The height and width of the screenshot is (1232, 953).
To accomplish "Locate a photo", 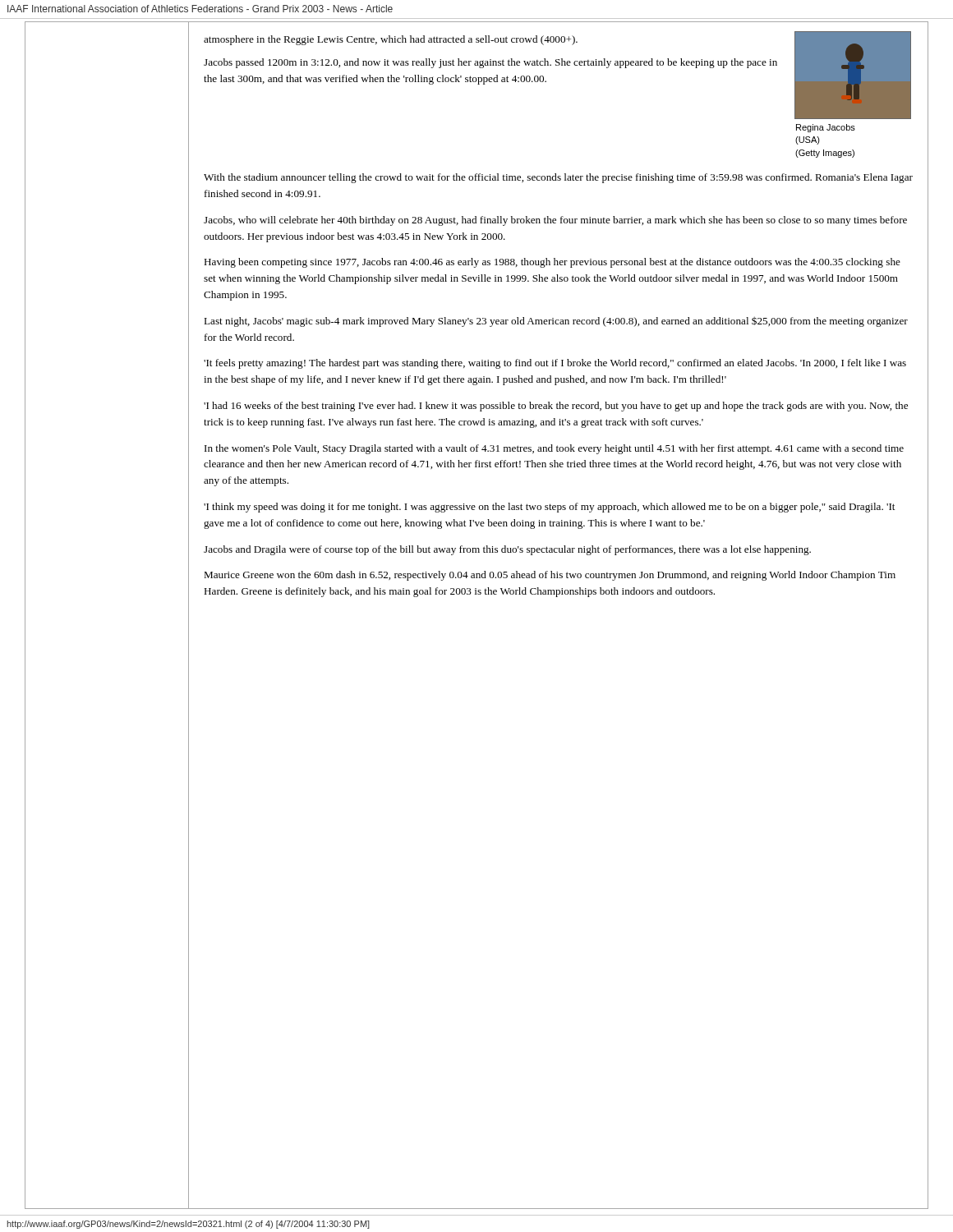I will [853, 75].
